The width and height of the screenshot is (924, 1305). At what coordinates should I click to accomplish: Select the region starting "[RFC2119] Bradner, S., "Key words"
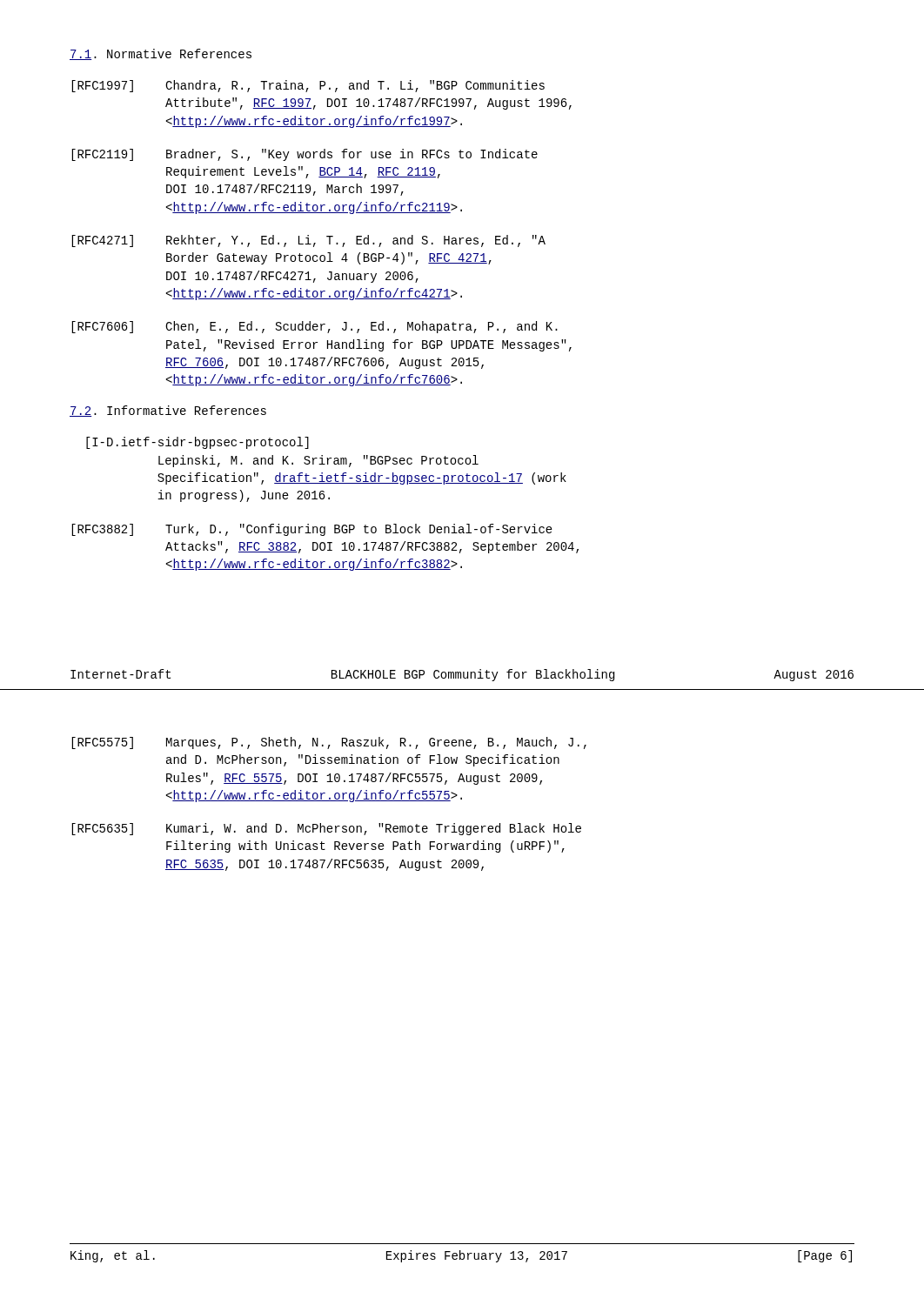pyautogui.click(x=305, y=155)
